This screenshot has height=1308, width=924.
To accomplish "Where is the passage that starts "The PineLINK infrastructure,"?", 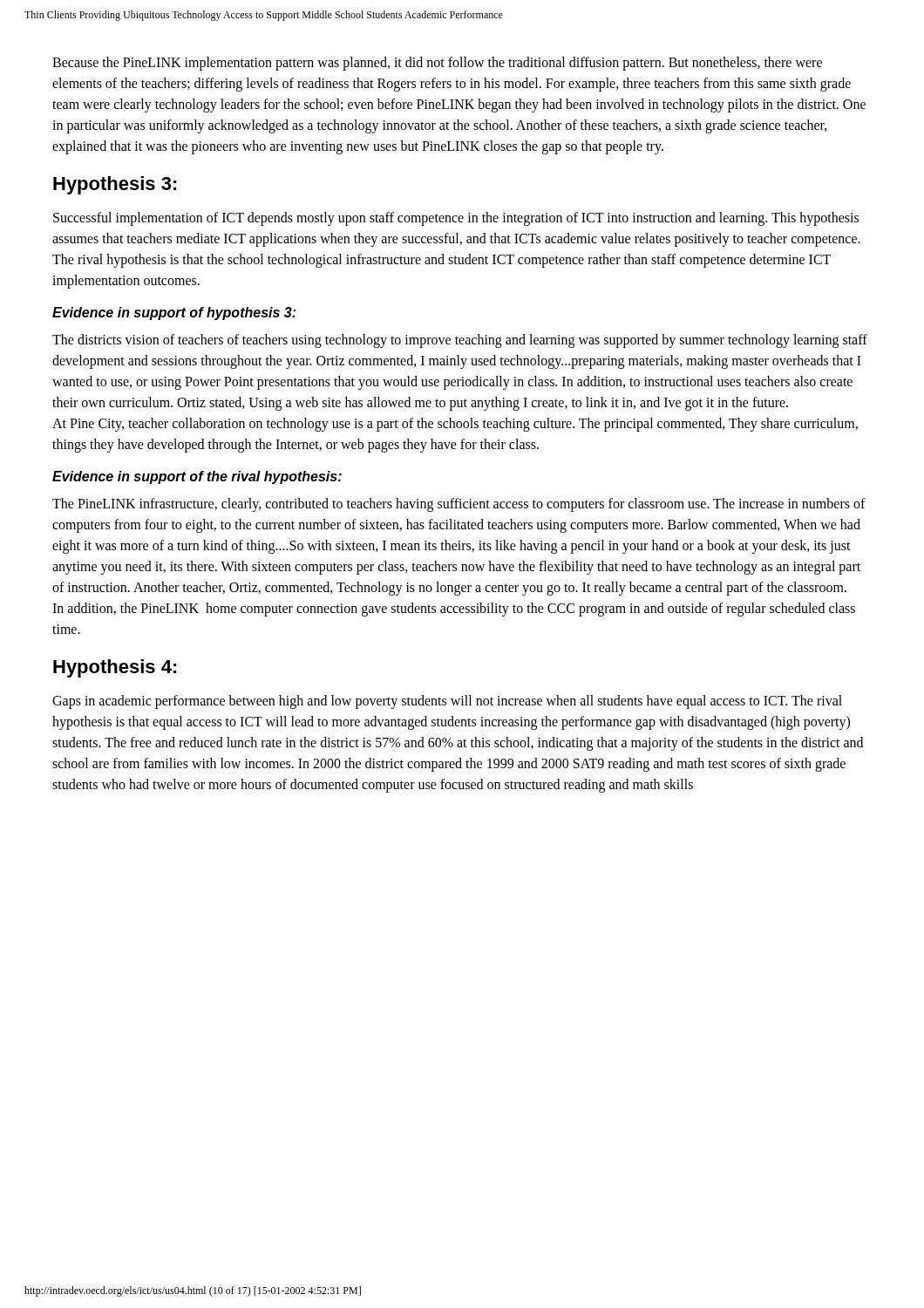I will [459, 566].
